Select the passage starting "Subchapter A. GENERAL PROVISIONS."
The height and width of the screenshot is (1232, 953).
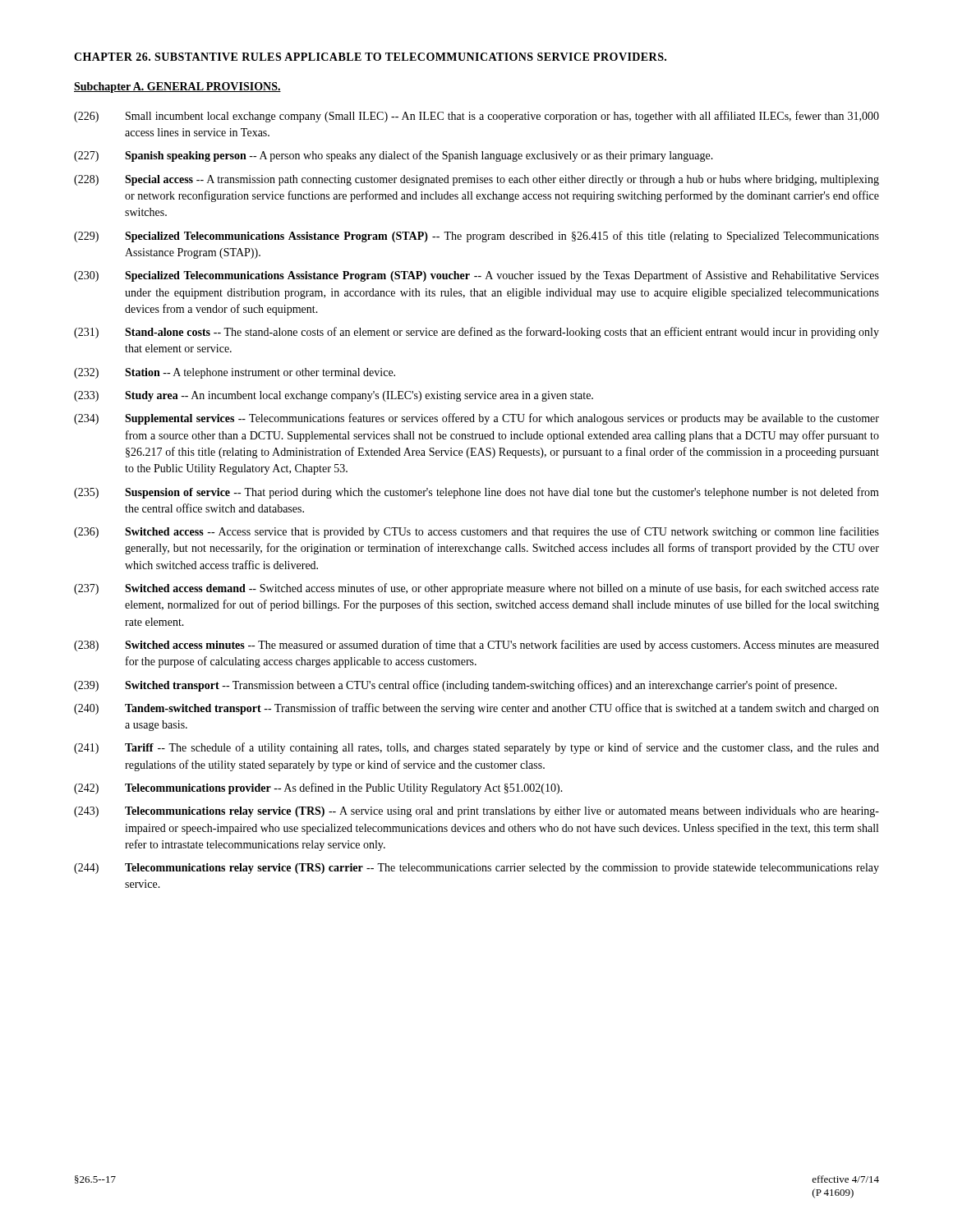[177, 87]
